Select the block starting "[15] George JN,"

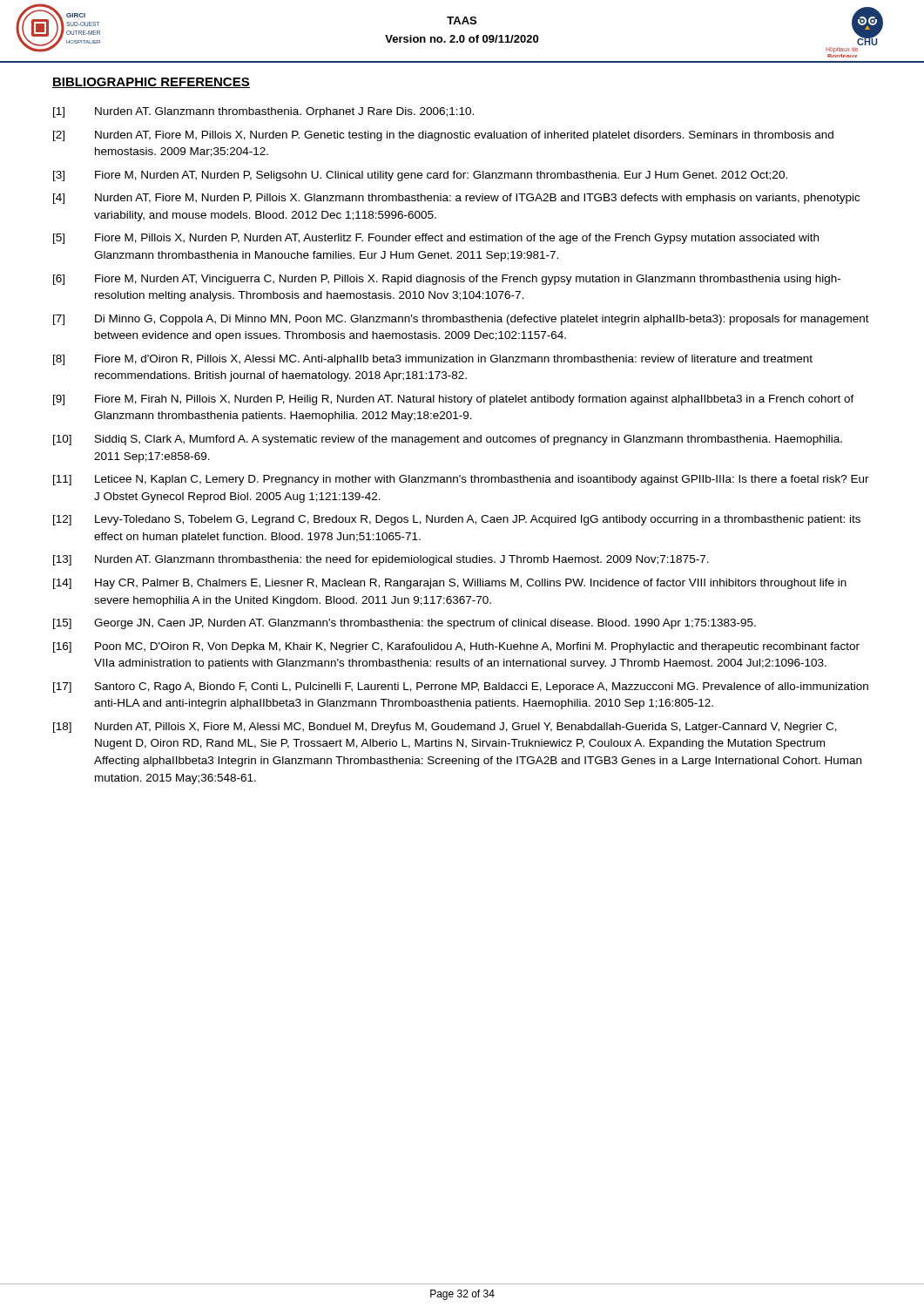[462, 623]
